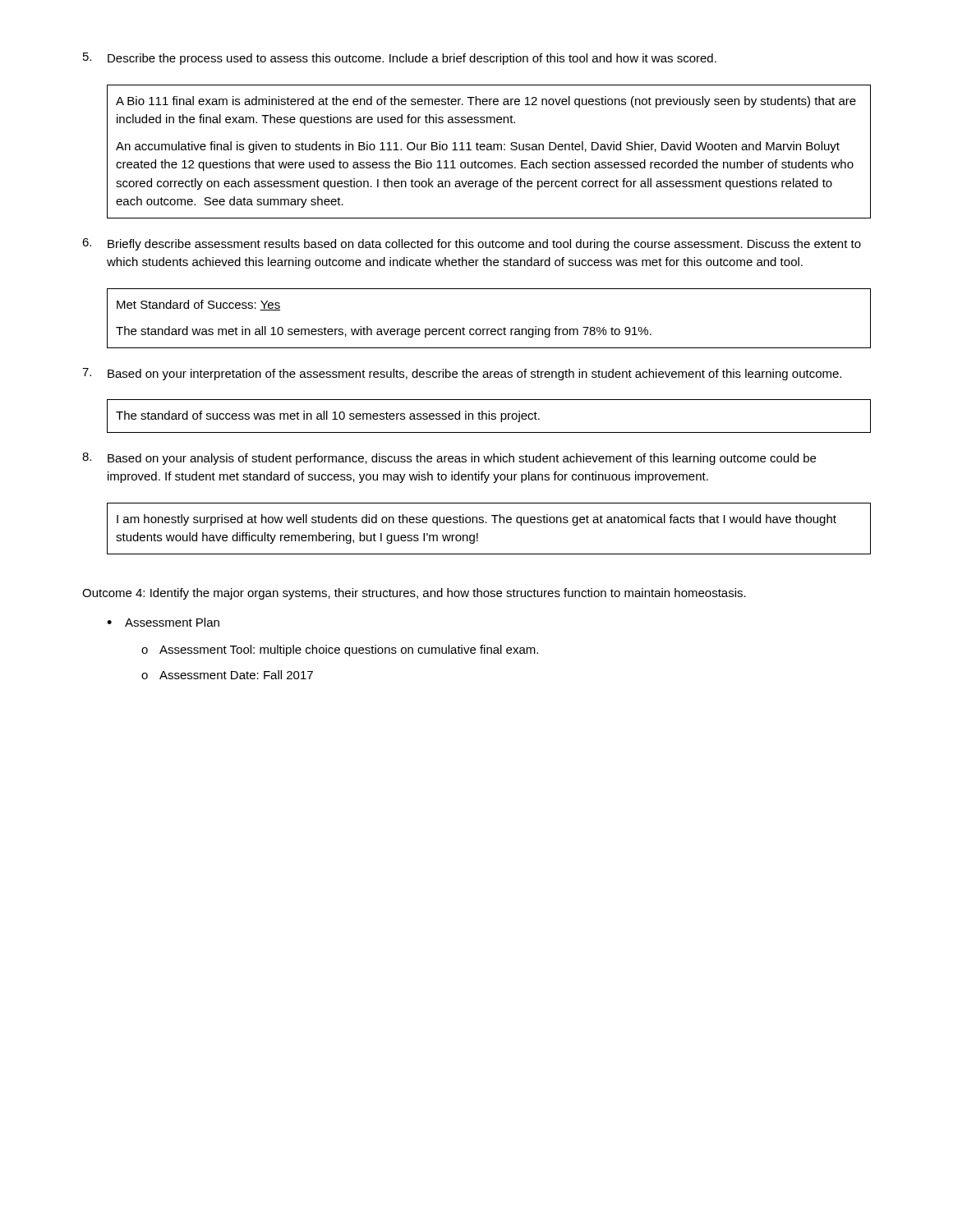Locate the text "o Assessment Date: Fall 2017"
Screen dimensions: 1232x953
click(227, 675)
